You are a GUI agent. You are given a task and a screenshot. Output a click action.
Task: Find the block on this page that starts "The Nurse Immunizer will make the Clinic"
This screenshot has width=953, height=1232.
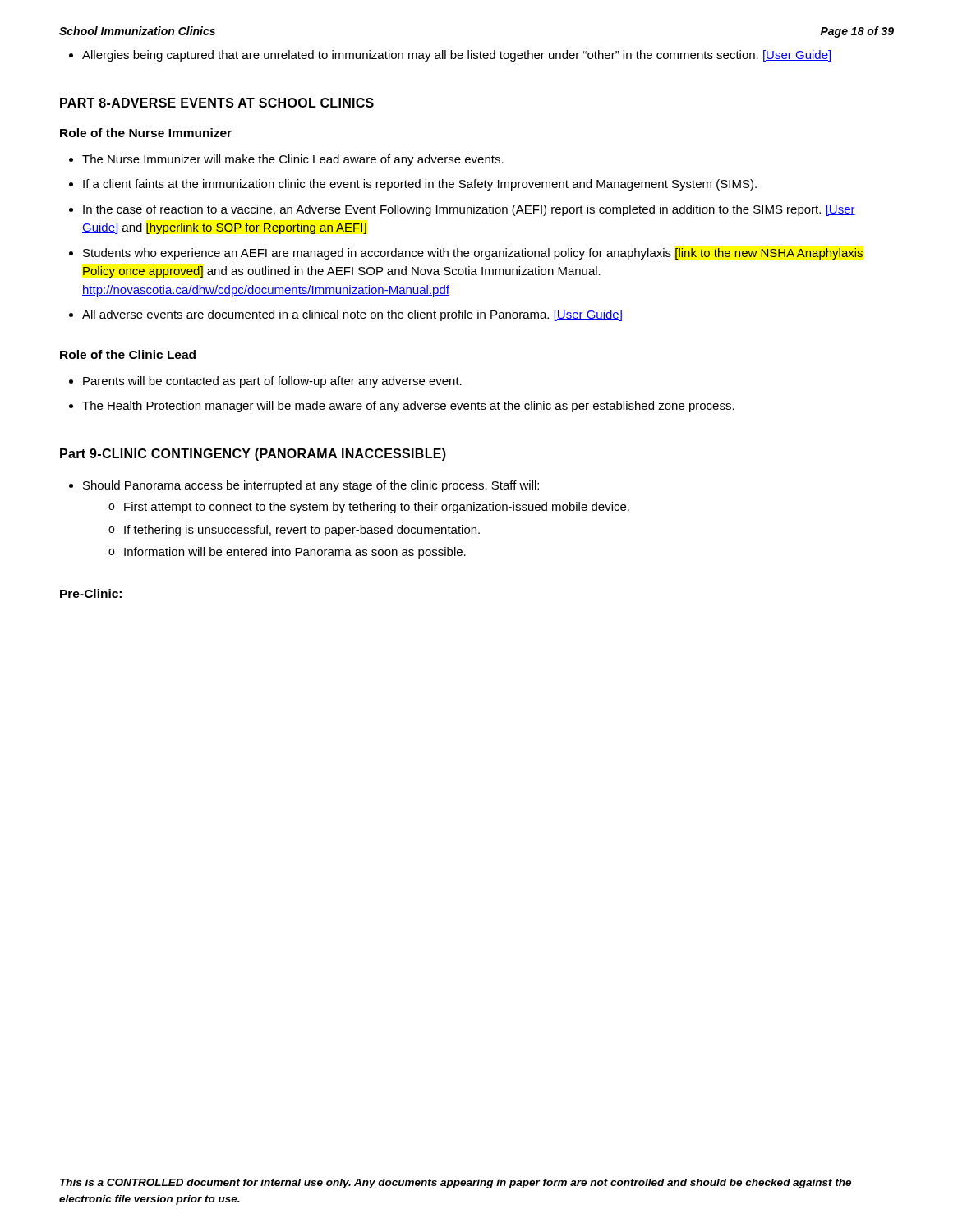tap(476, 159)
